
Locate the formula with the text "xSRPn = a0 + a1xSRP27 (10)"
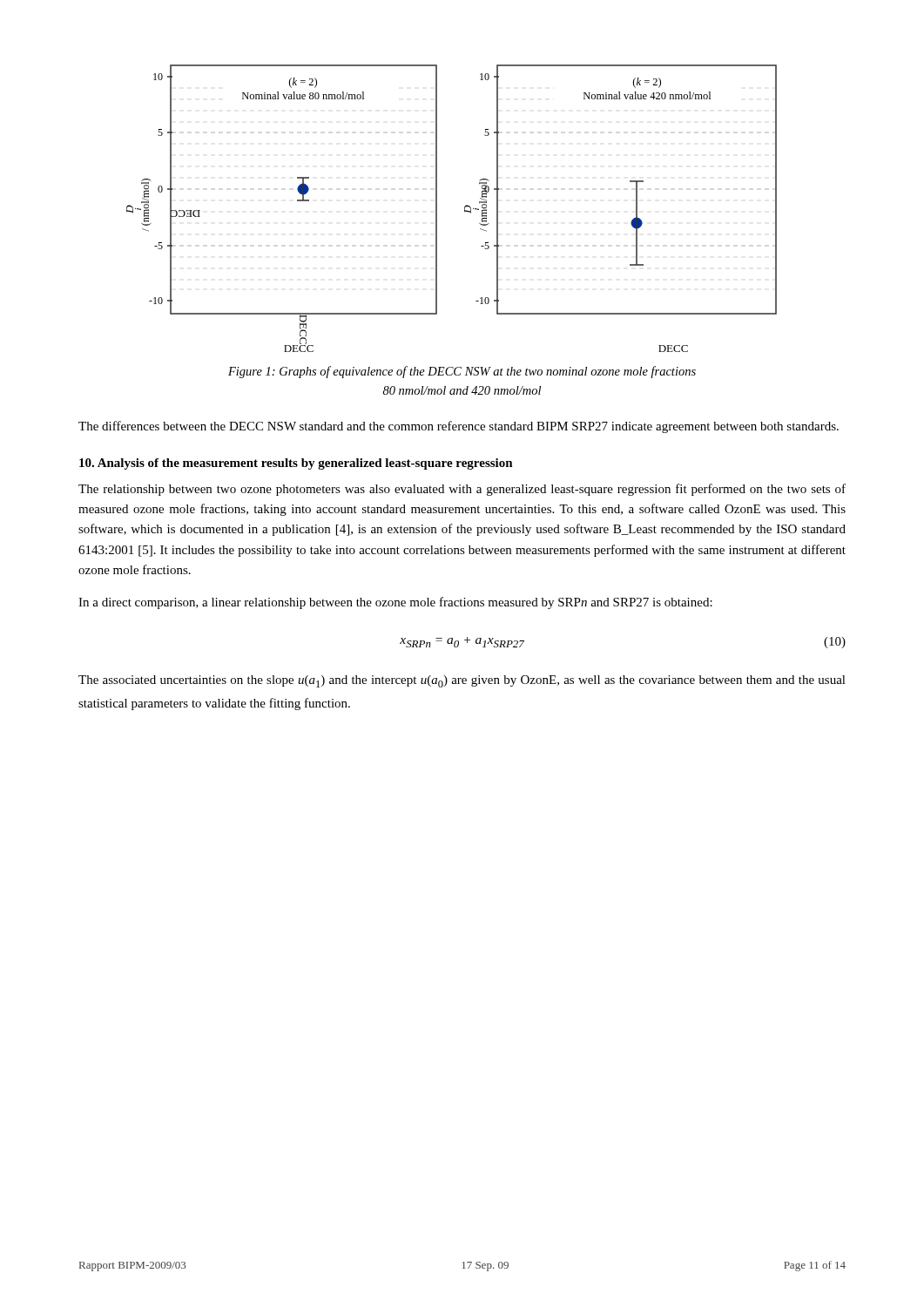click(x=467, y=643)
